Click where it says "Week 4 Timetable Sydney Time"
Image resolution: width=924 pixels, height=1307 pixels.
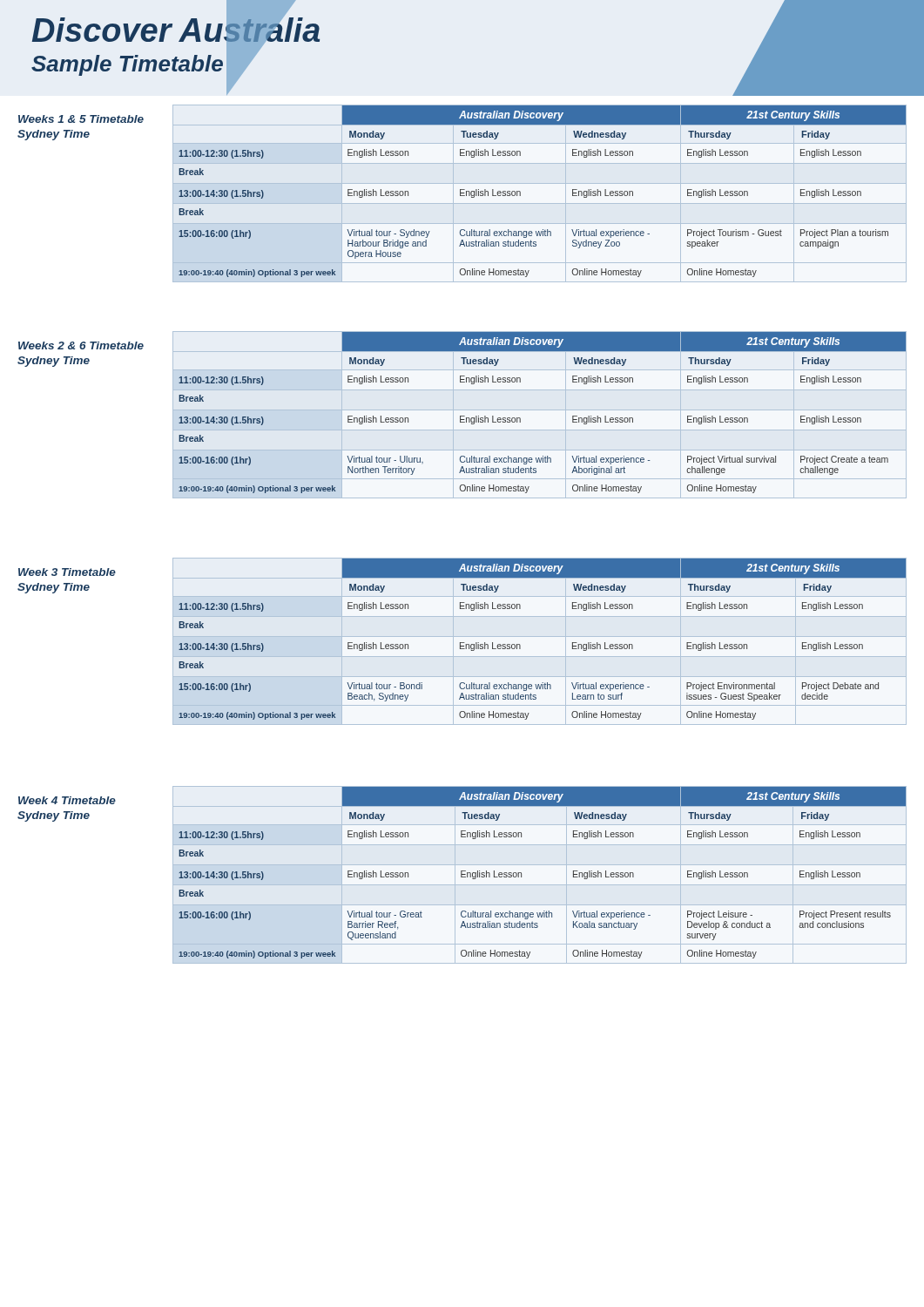(91, 807)
